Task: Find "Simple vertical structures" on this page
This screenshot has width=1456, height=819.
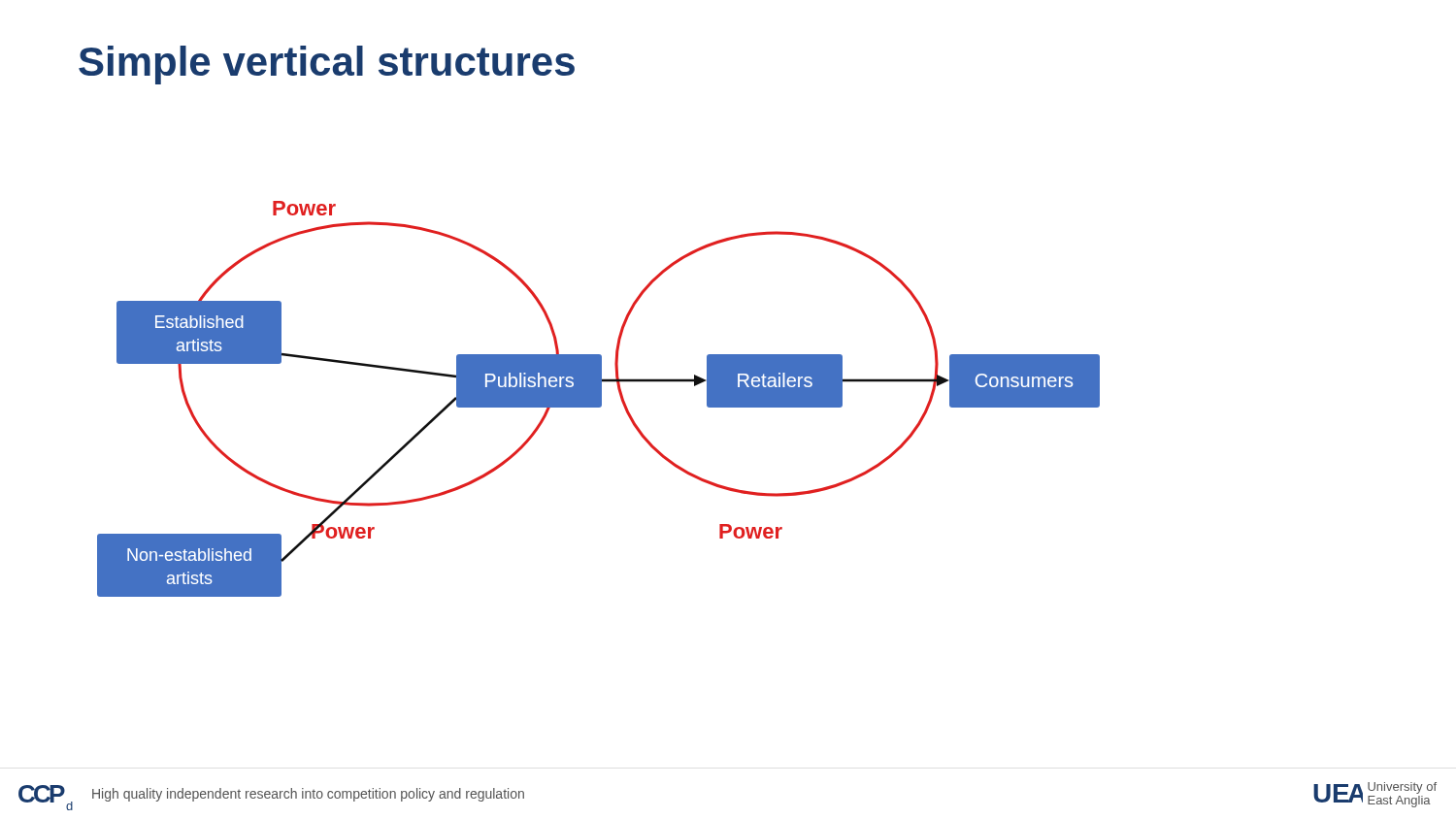Action: [x=327, y=62]
